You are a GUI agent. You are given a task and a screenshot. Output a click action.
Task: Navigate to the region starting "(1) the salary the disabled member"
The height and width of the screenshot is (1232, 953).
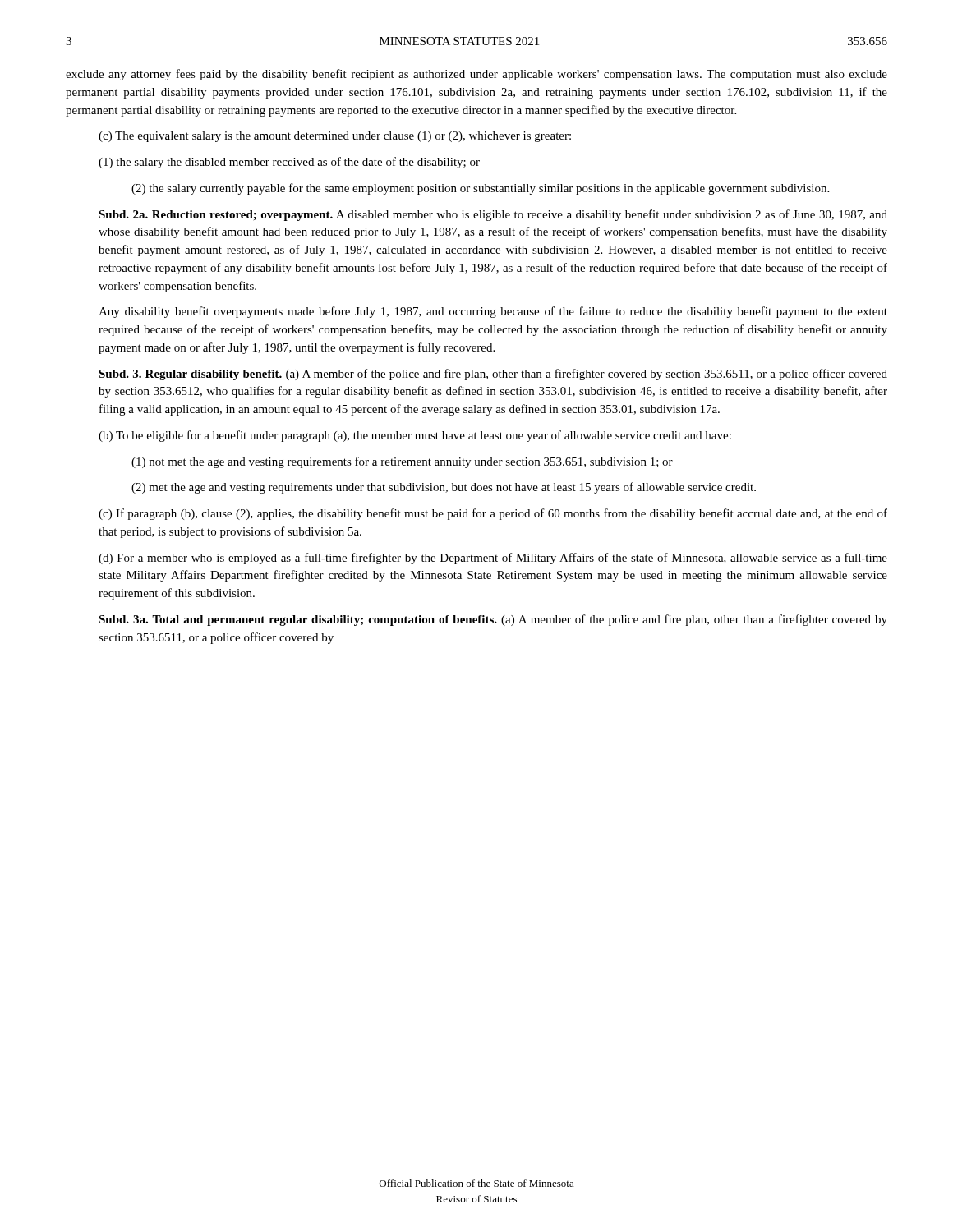tap(289, 163)
